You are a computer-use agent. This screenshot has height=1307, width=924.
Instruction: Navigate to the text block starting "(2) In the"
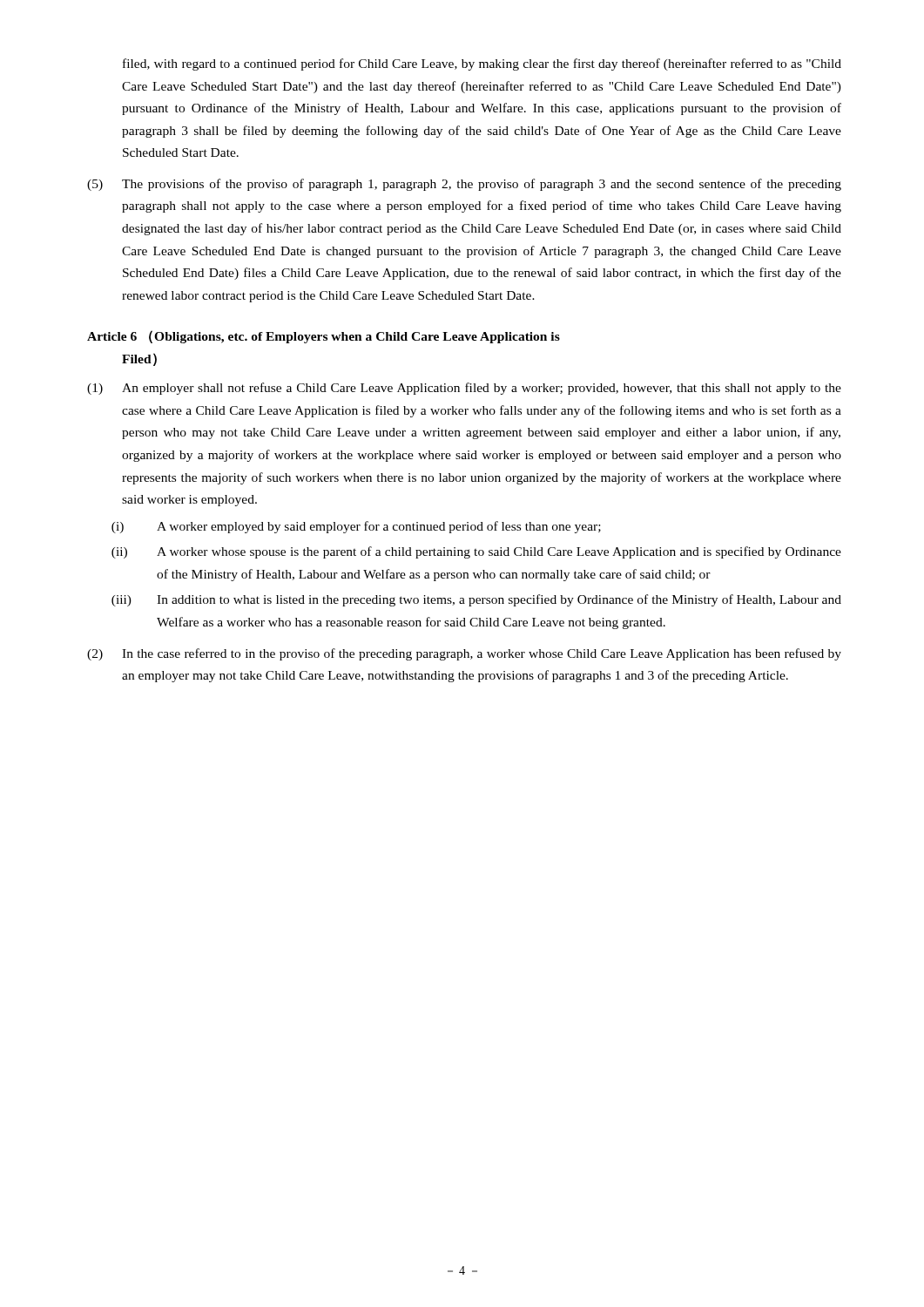pyautogui.click(x=464, y=664)
